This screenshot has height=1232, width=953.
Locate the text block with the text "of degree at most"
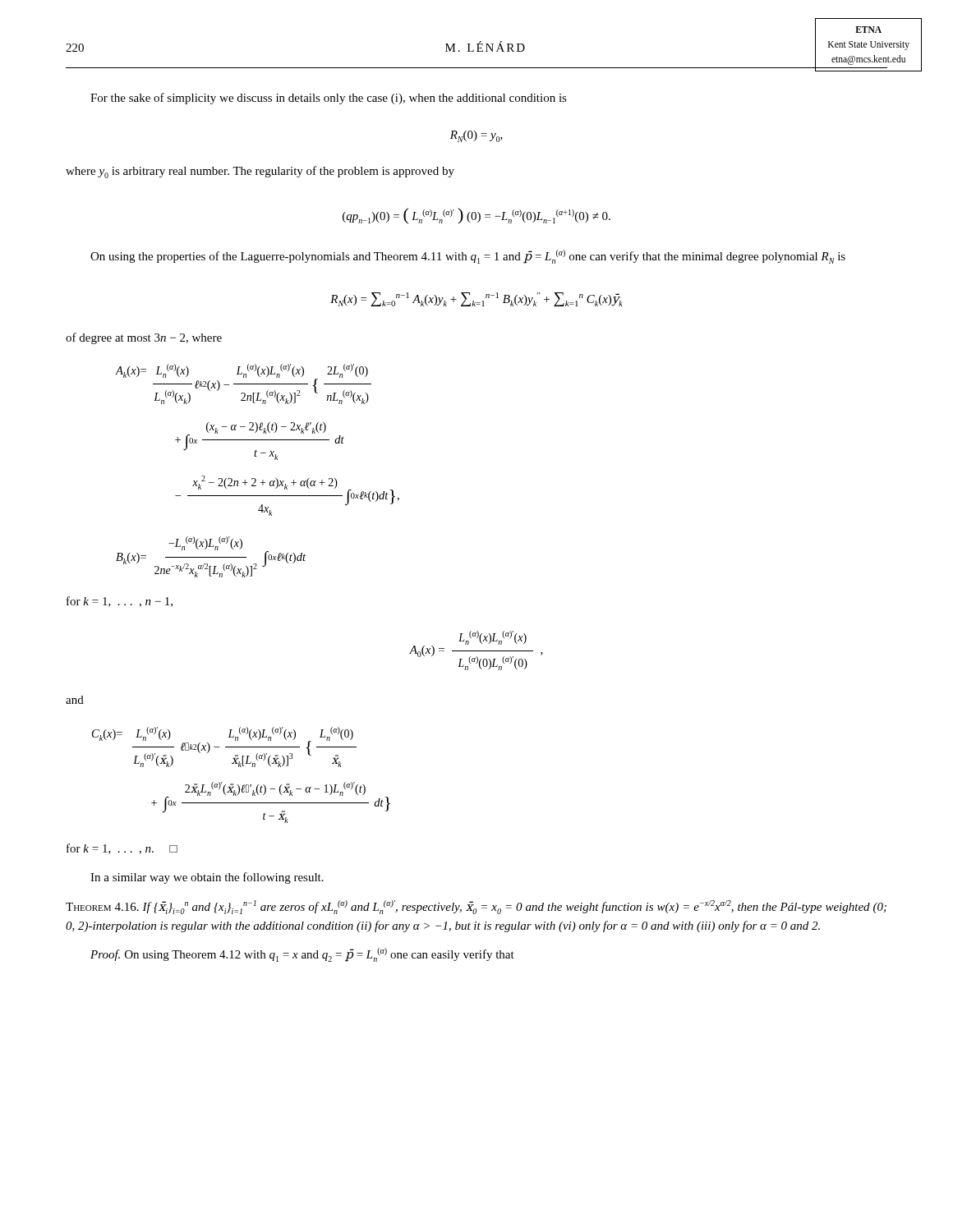pos(144,337)
